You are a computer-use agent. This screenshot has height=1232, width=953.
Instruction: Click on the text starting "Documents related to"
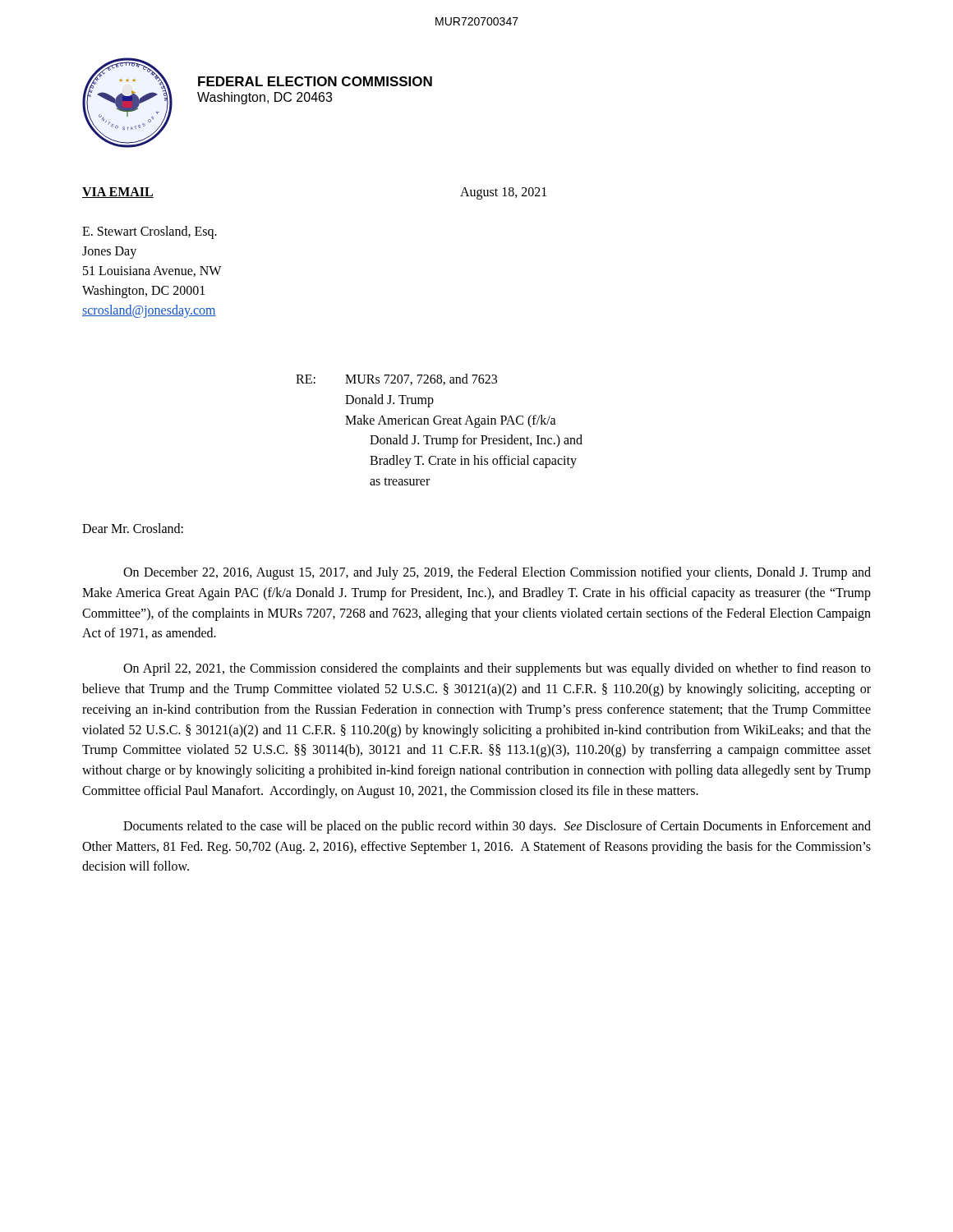click(476, 846)
